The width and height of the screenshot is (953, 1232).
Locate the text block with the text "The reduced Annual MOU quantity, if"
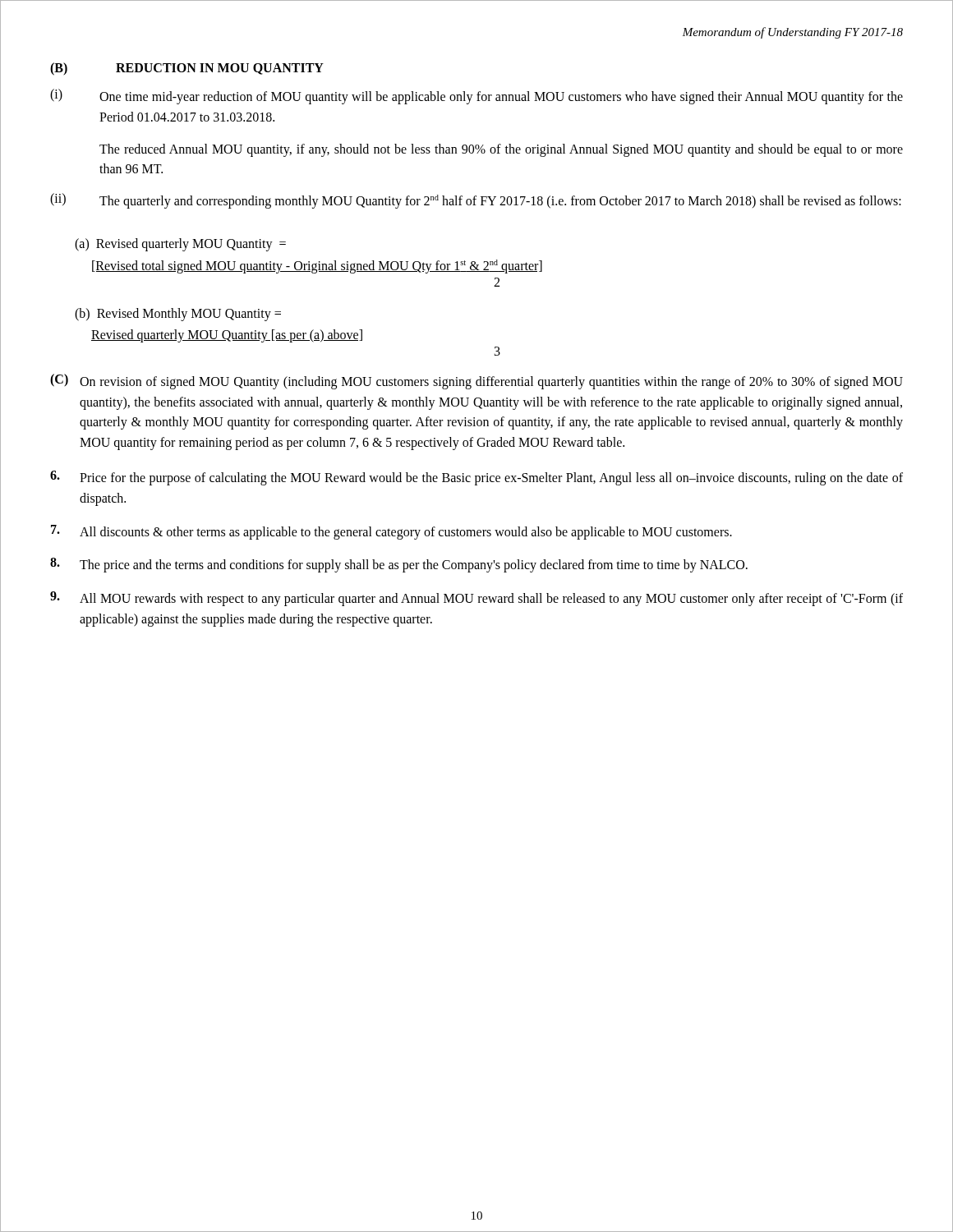(501, 159)
